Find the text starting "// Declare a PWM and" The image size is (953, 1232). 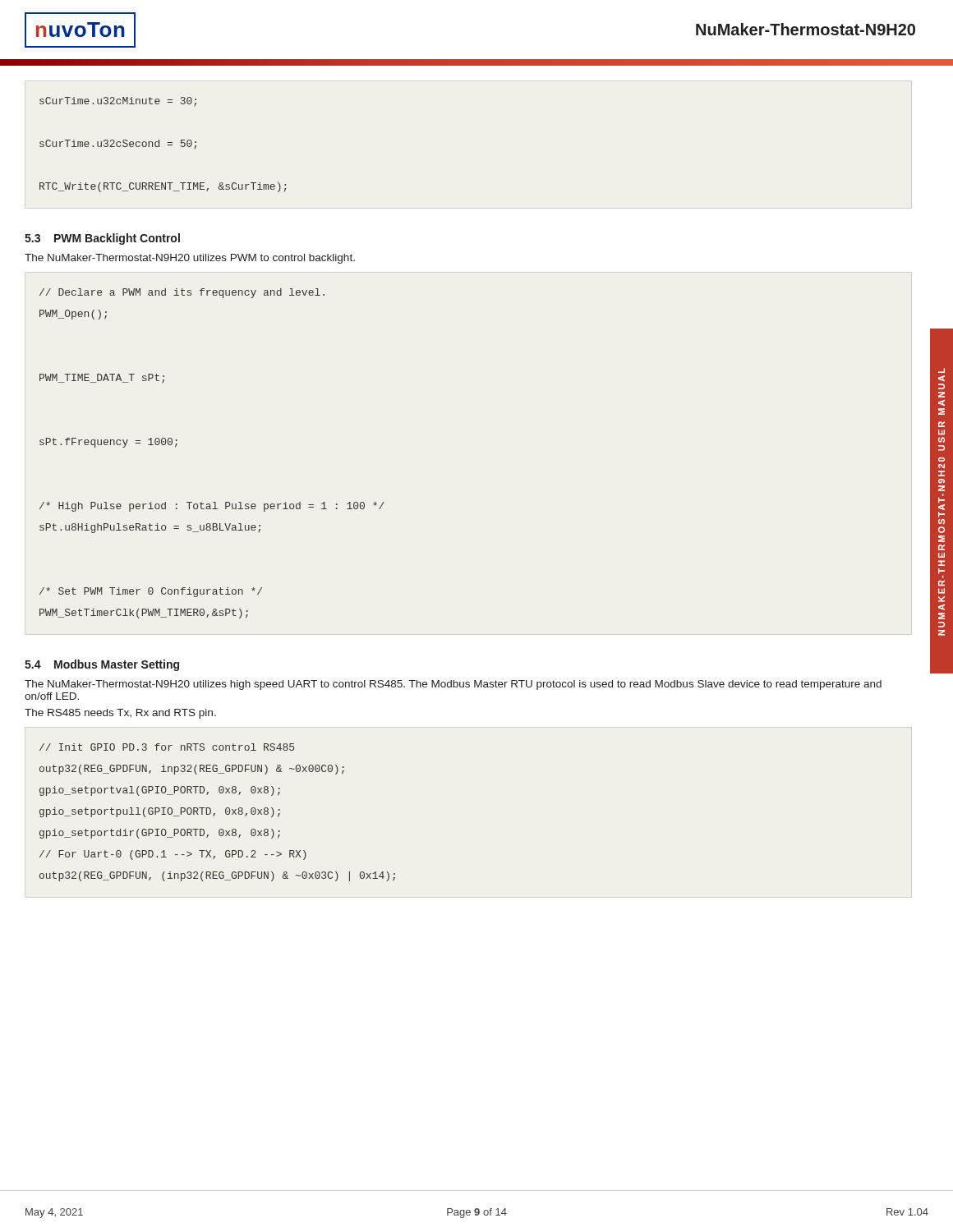click(x=182, y=293)
